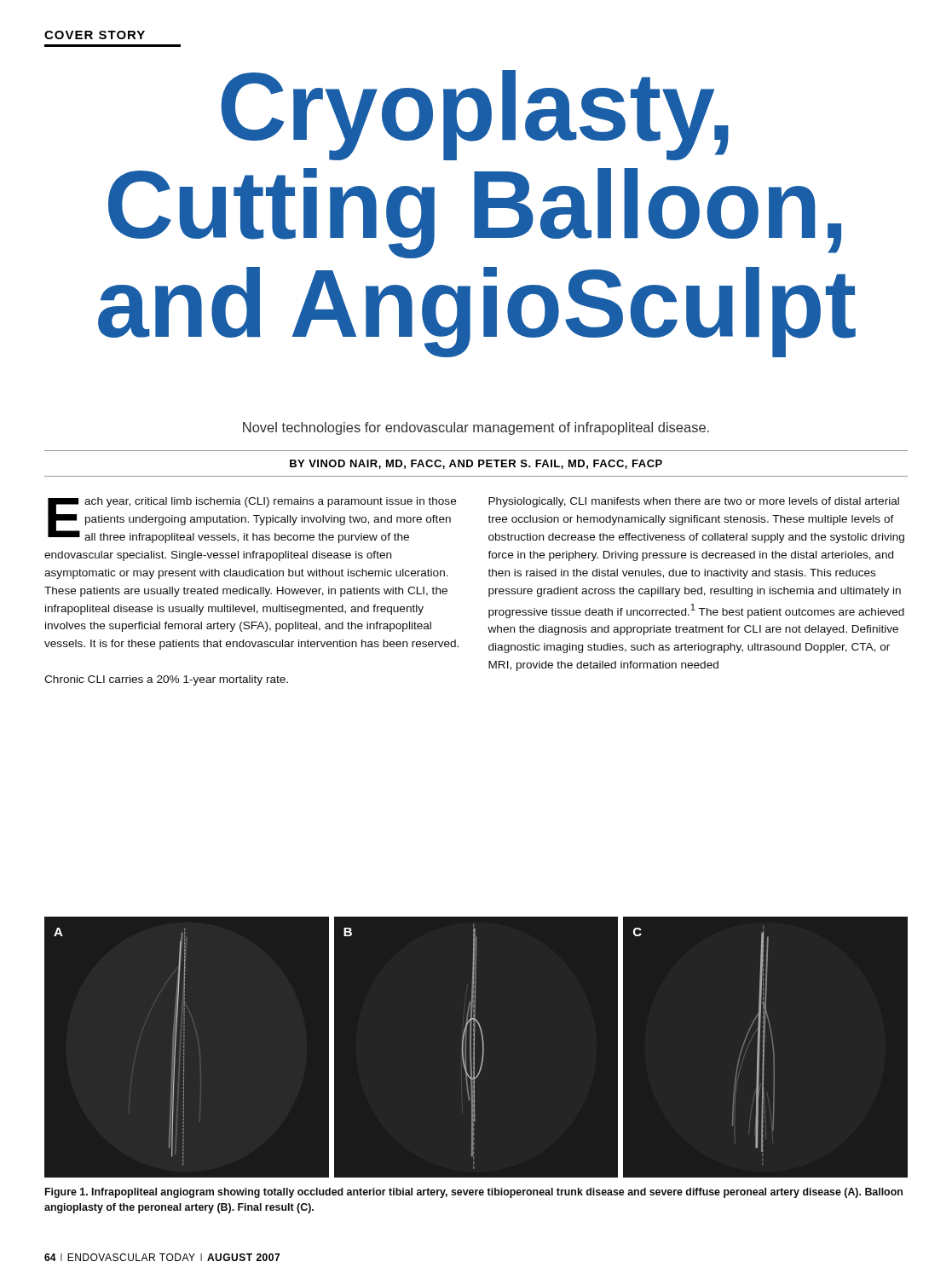Click on the text starting "Each year, critical limb ischemia"
This screenshot has height=1279, width=952.
252,589
